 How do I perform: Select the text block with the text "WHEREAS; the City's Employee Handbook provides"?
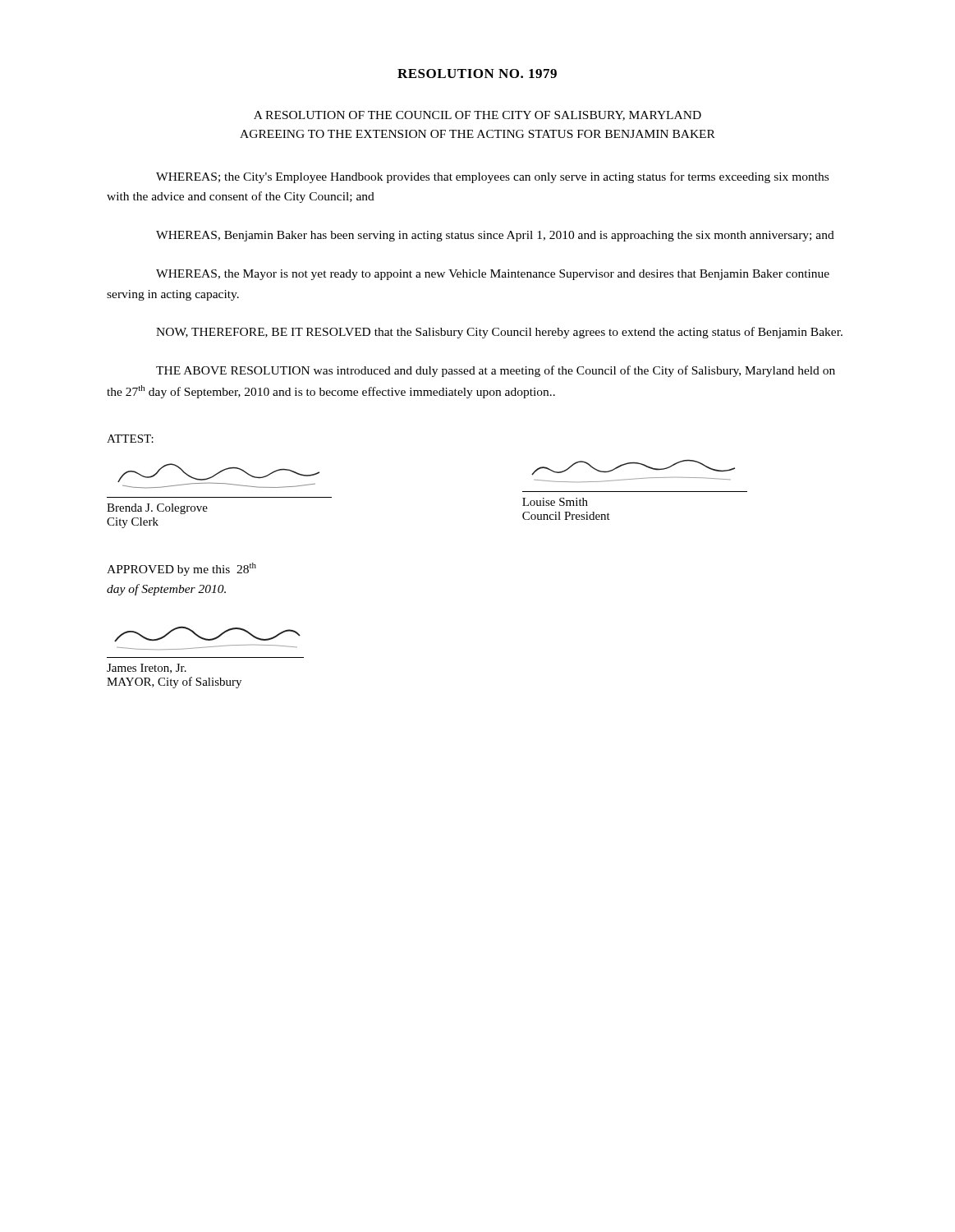(x=468, y=186)
